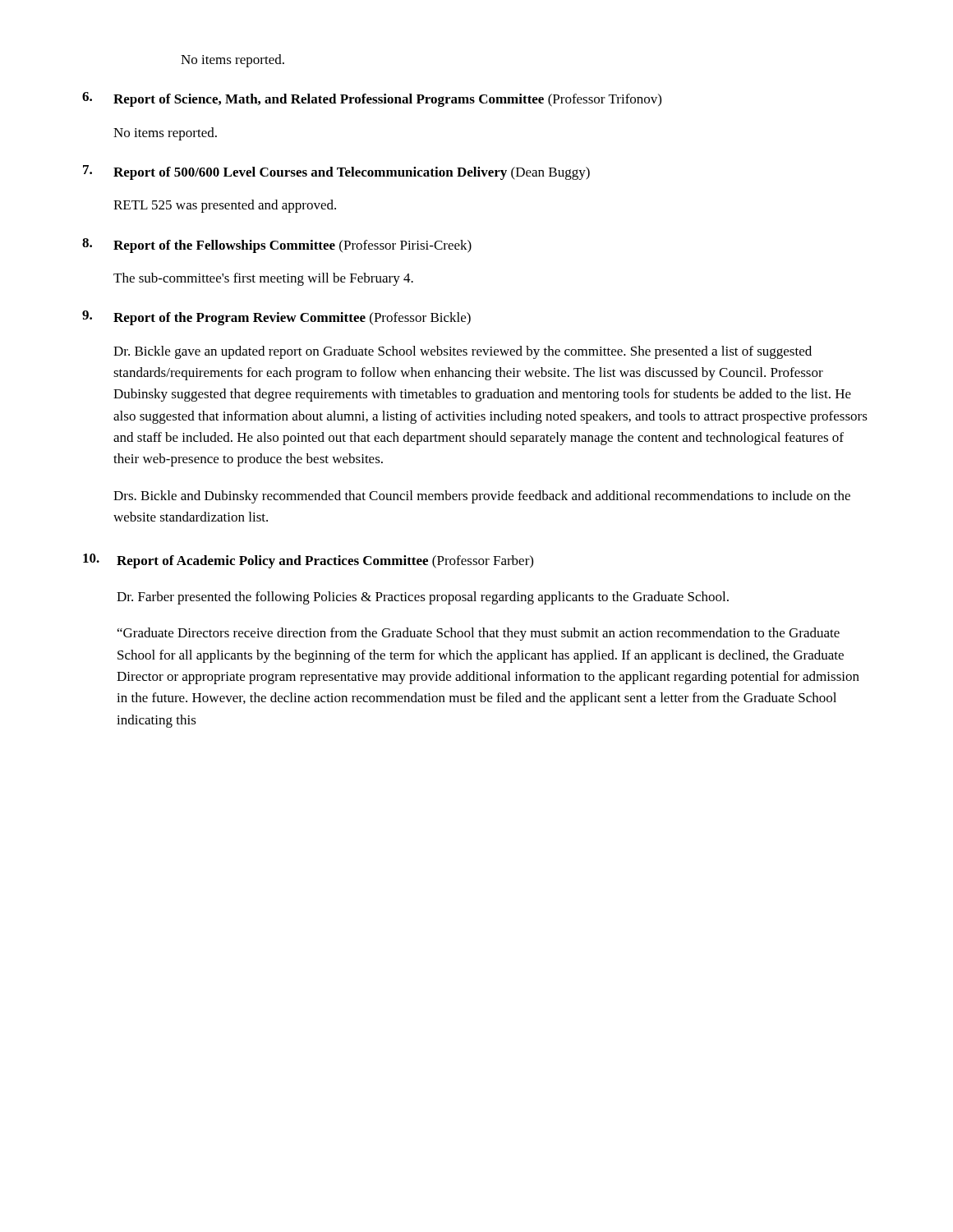Locate the list item that says "7. Report of 500/600 Level Courses and Telecommunication"
The height and width of the screenshot is (1232, 953).
tap(476, 173)
